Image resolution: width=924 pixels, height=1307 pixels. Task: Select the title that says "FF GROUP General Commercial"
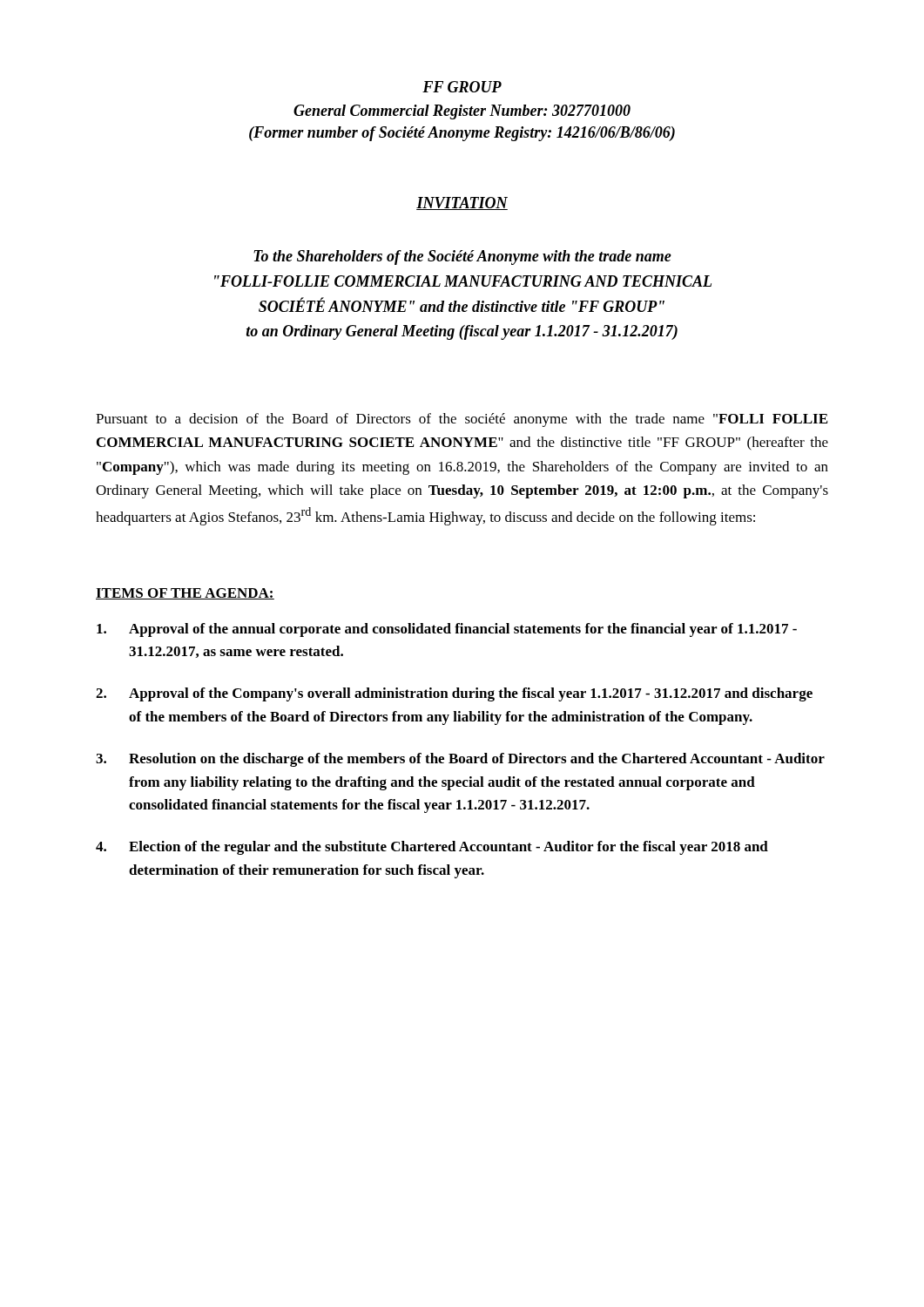pos(462,110)
